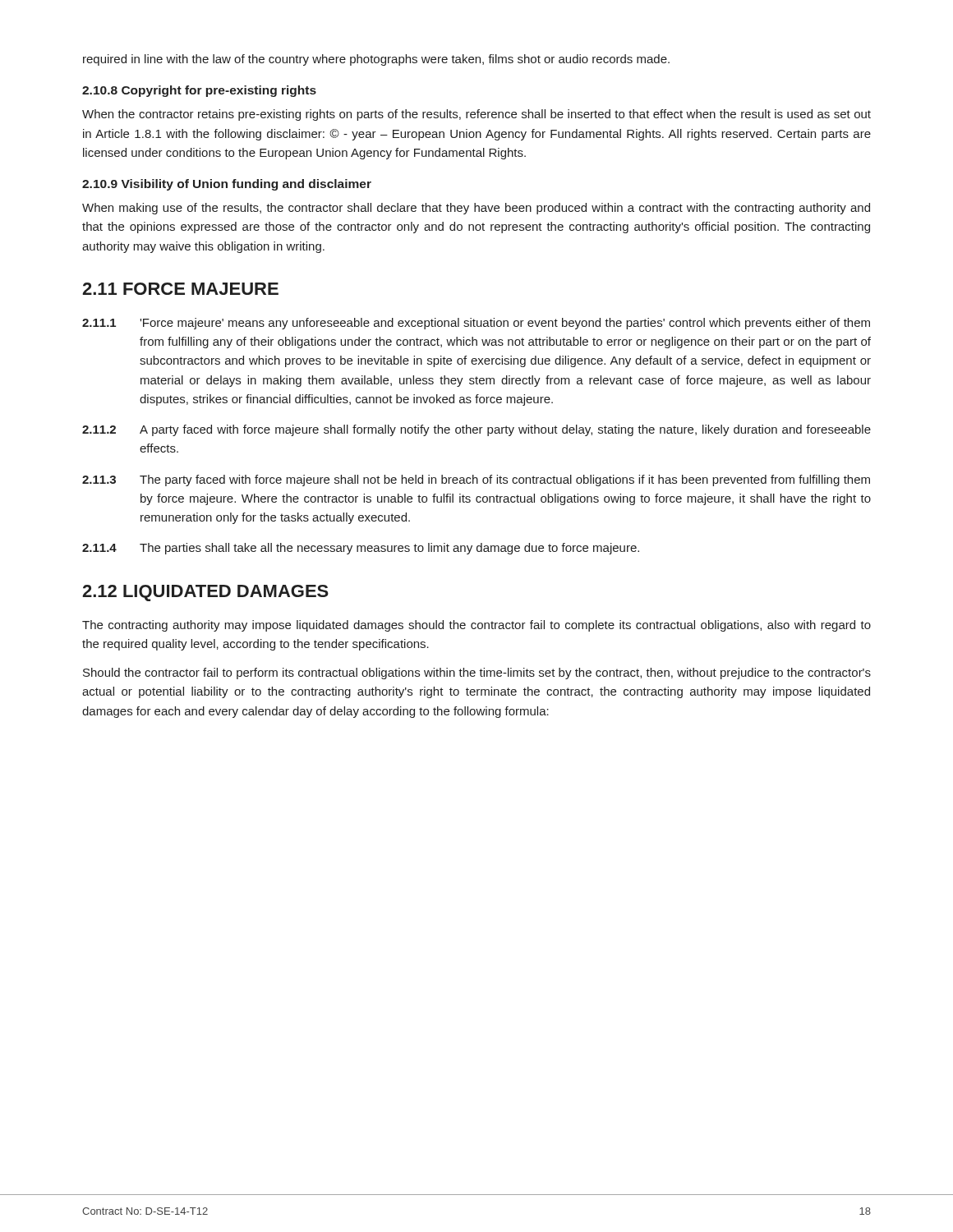Viewport: 953px width, 1232px height.
Task: Select the text block with the text "Should the contractor fail"
Action: [x=476, y=691]
